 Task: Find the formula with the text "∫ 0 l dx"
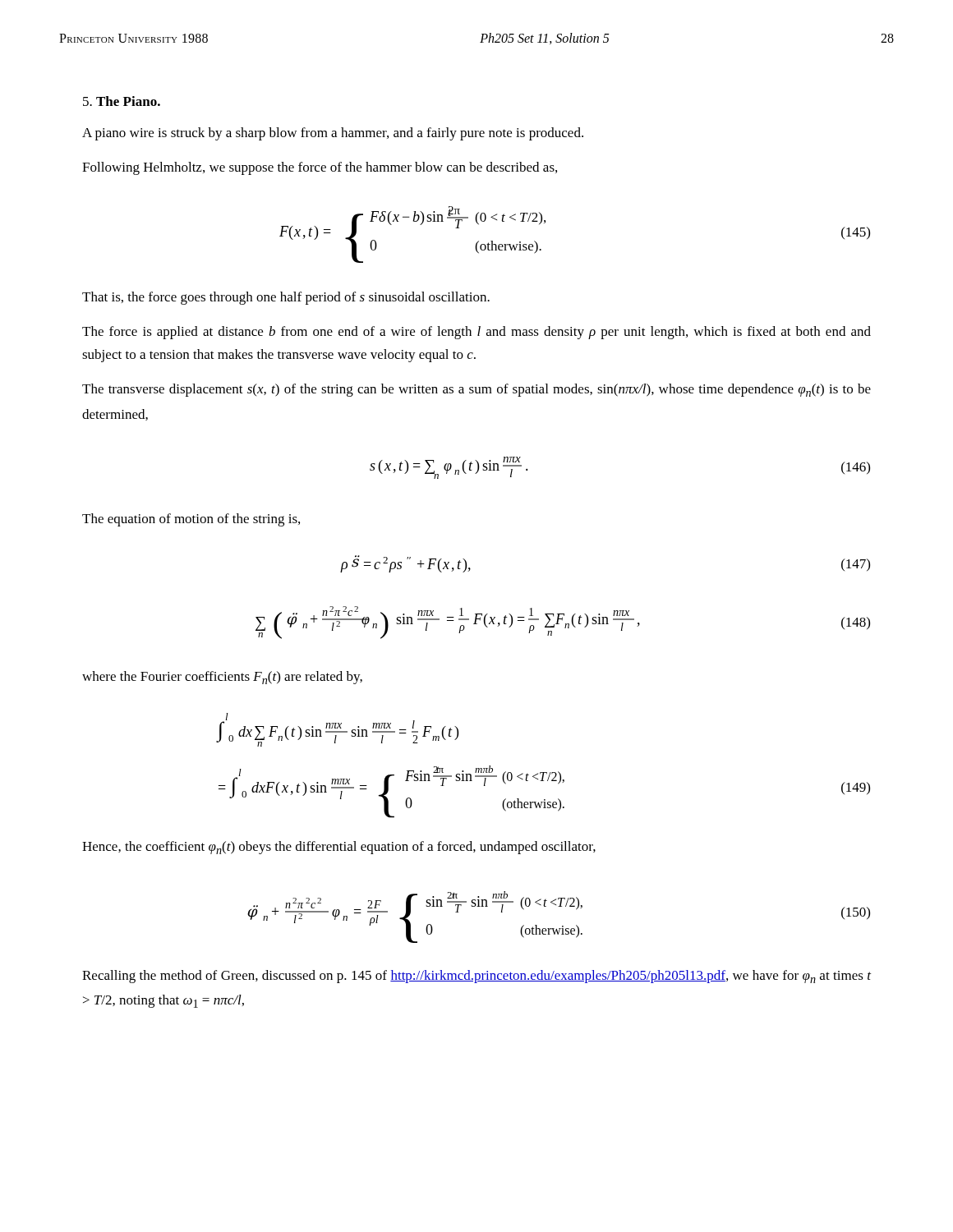click(544, 763)
